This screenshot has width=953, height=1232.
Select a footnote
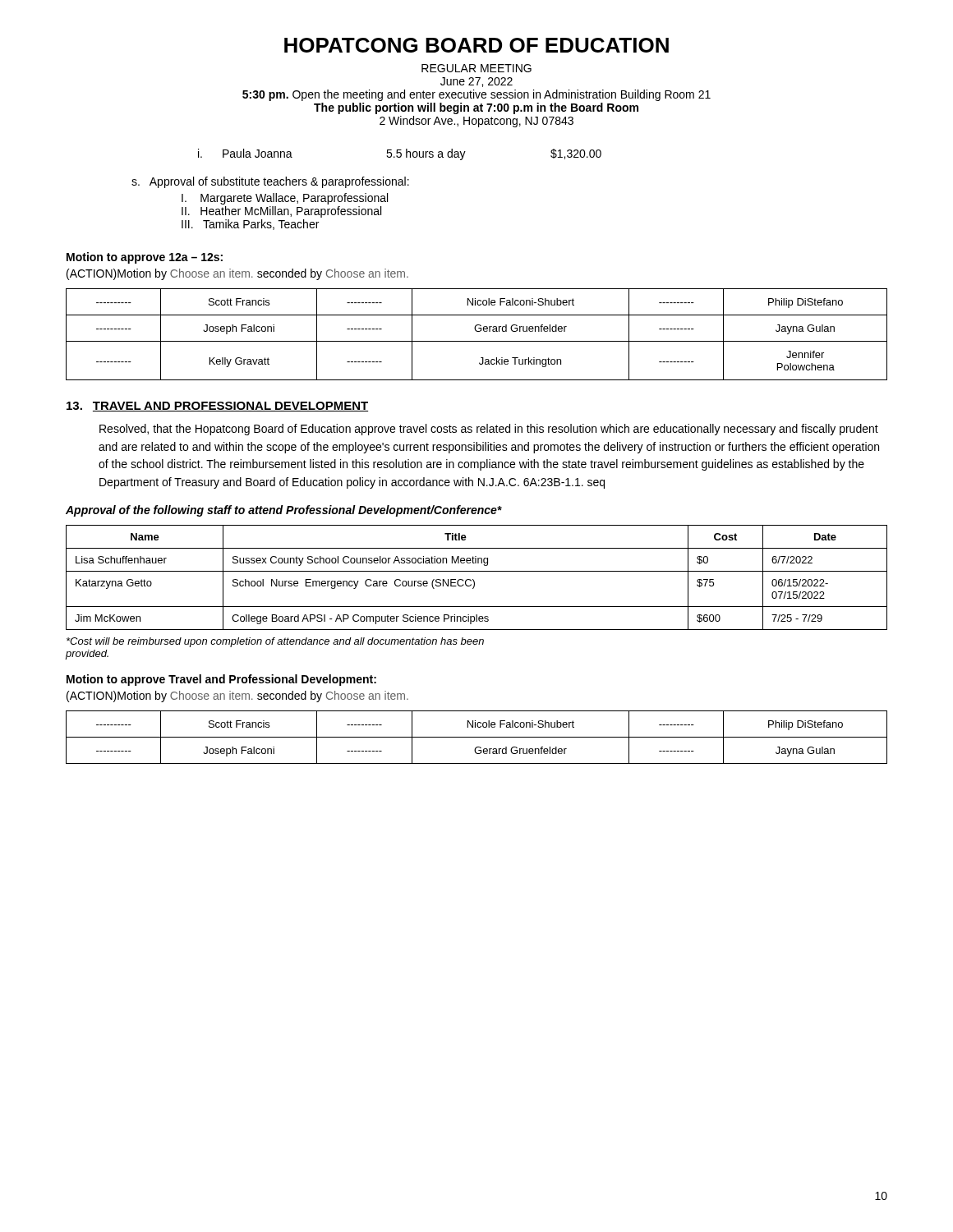coord(275,647)
